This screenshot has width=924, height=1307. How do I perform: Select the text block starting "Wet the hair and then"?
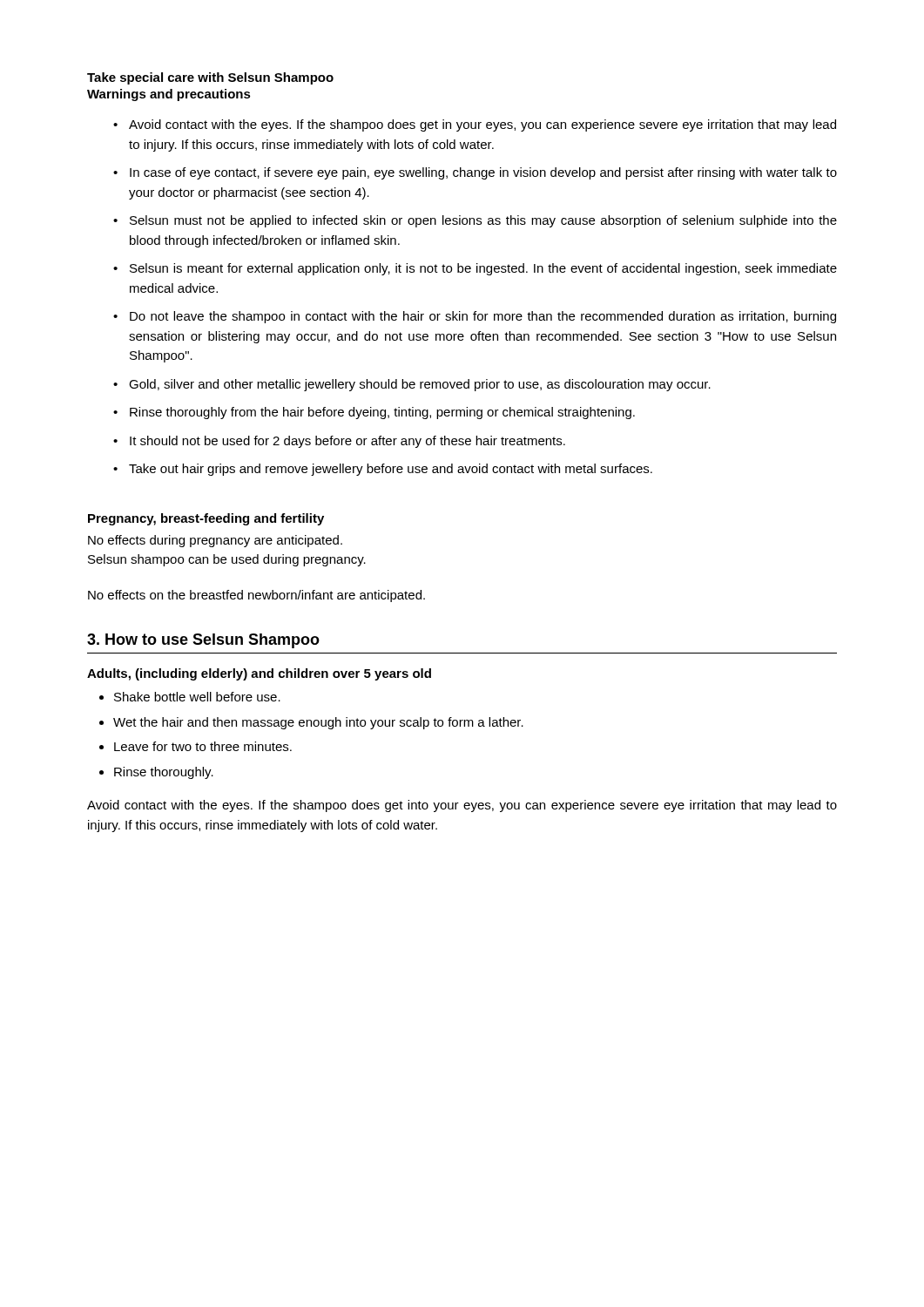tap(319, 721)
